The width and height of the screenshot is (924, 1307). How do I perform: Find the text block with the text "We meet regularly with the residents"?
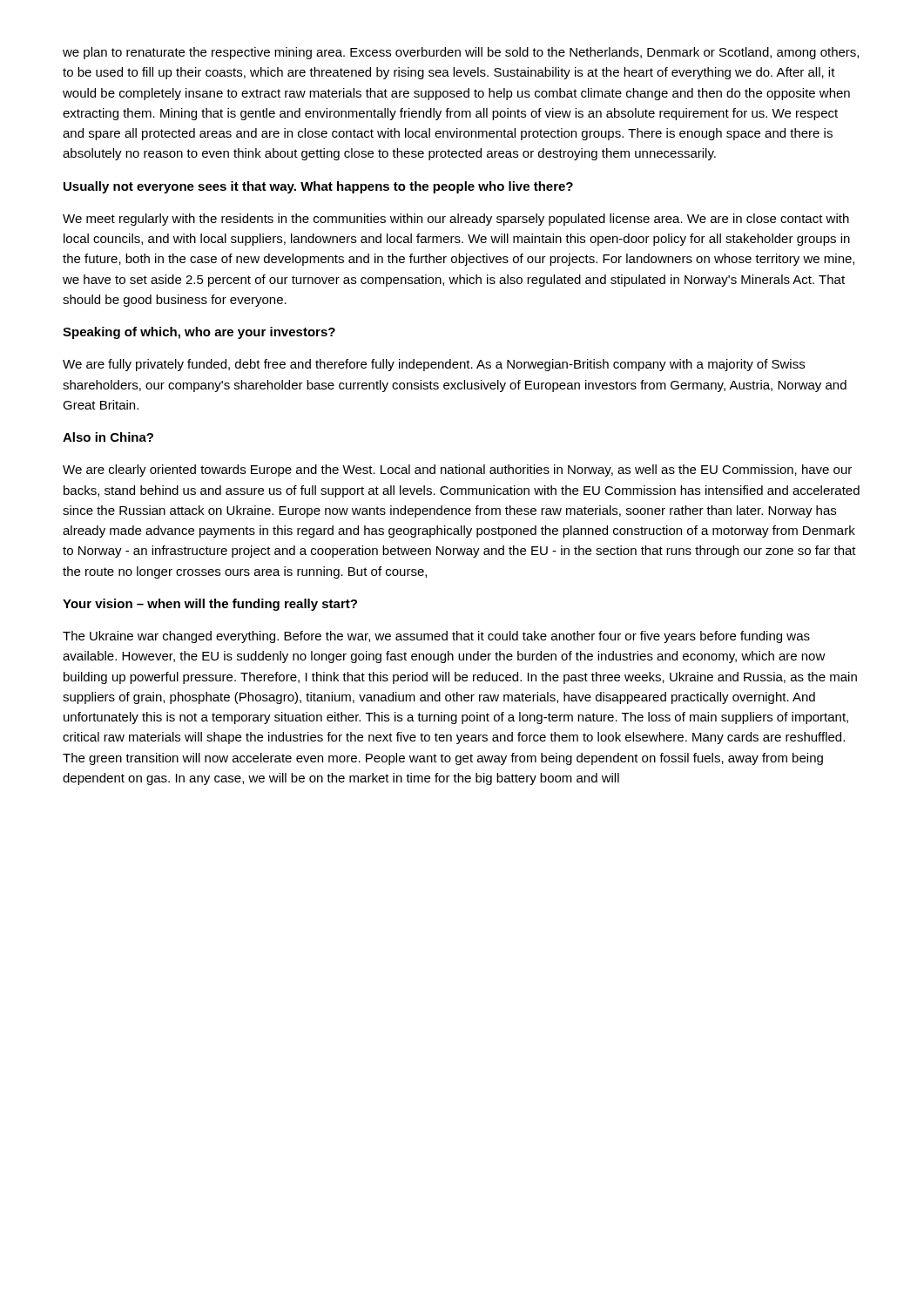459,259
